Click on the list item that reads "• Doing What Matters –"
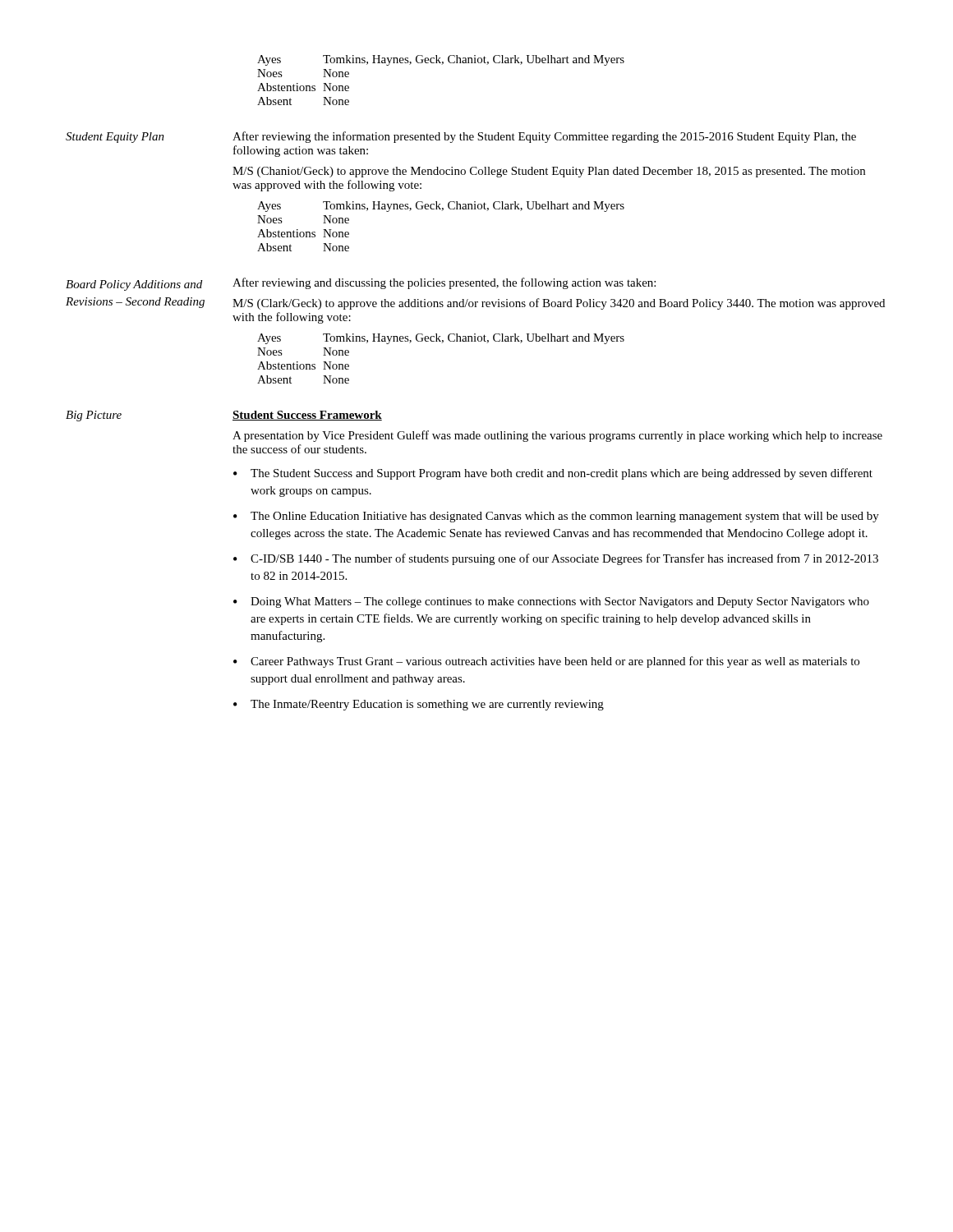 pos(560,619)
